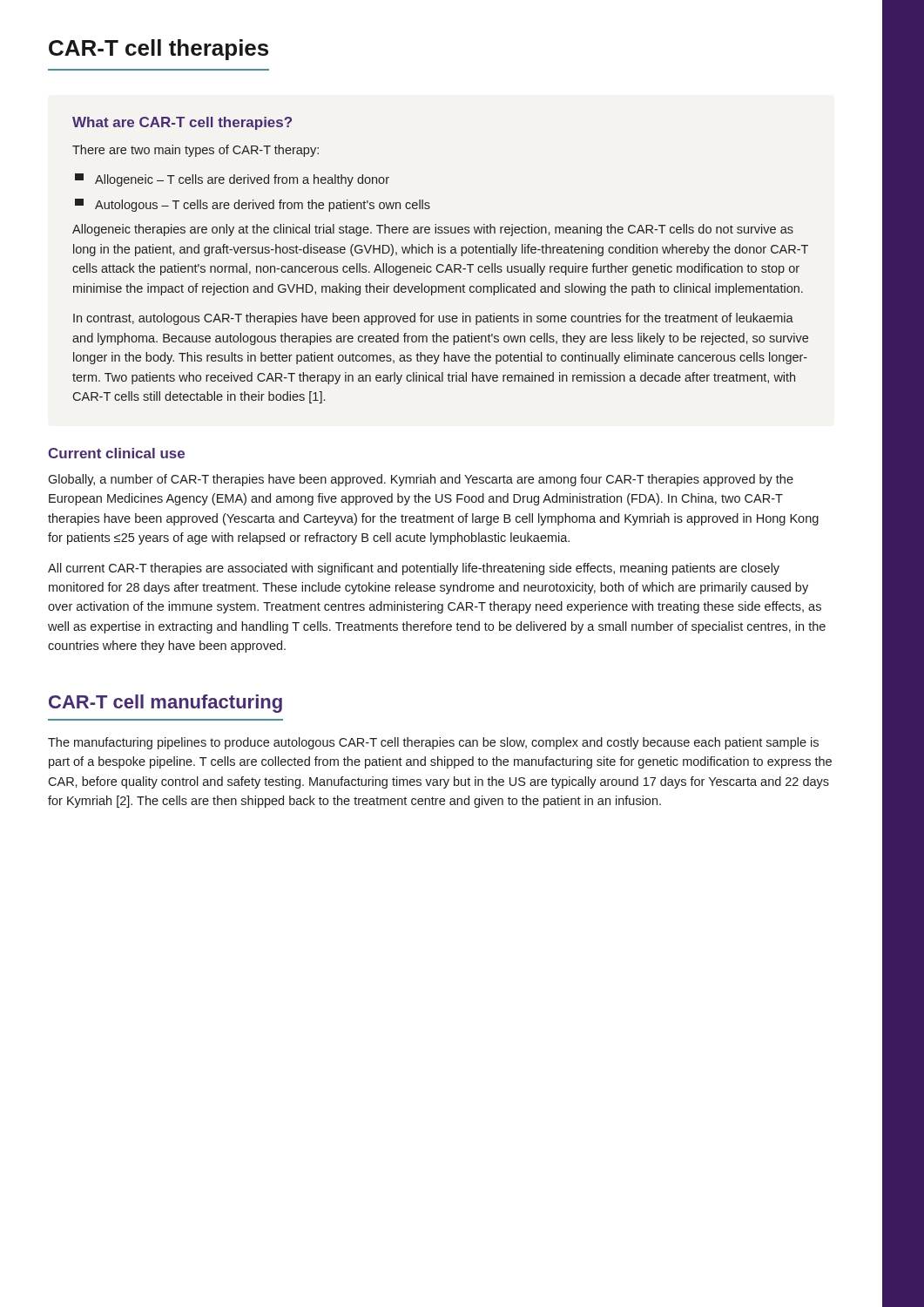Locate the section header that reads "CAR-T cell manufacturing"
Viewport: 924px width, 1307px height.
[165, 706]
